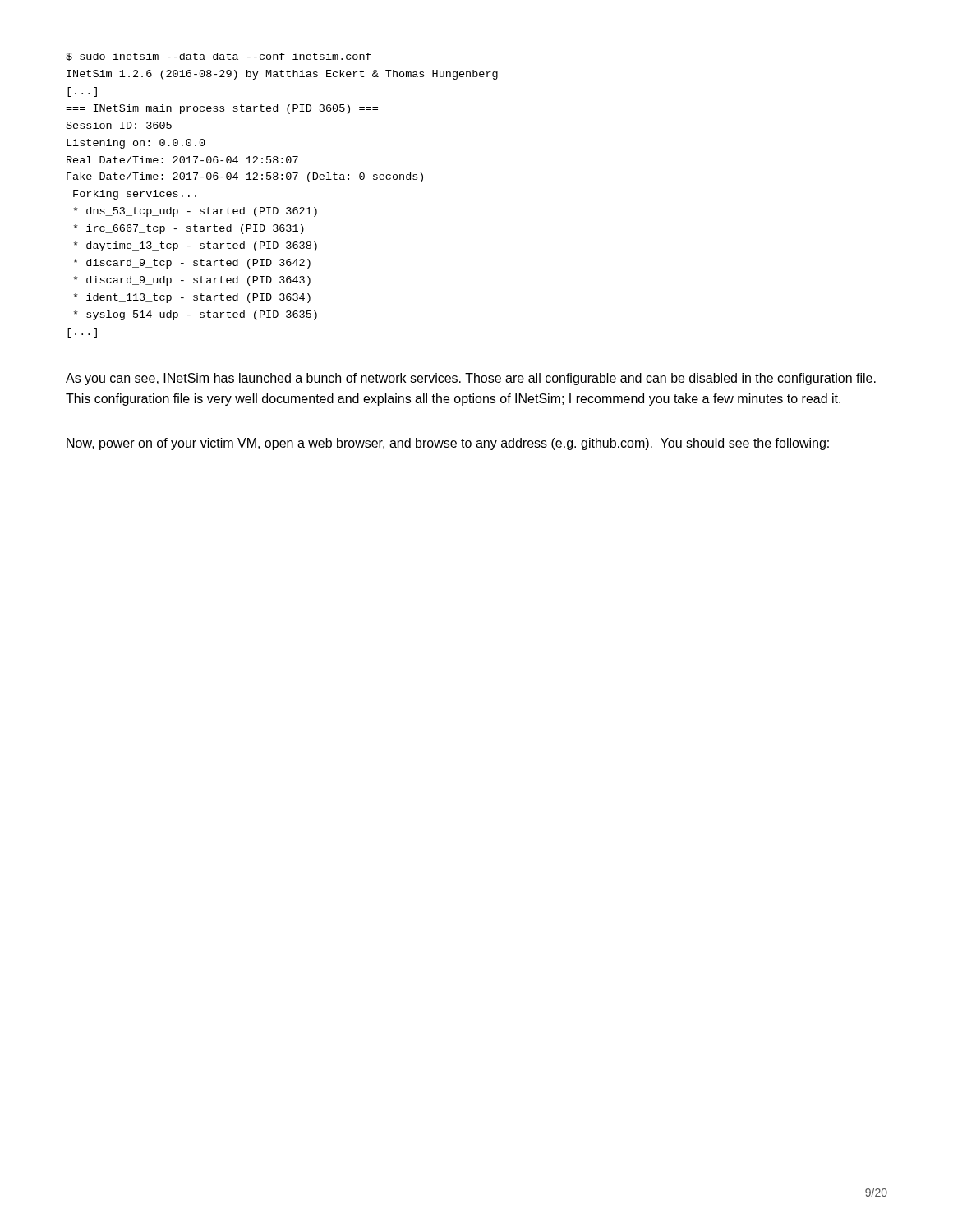Click on the text starting "$ sudo inetsim --data data --conf"
The width and height of the screenshot is (953, 1232).
coord(219,57)
